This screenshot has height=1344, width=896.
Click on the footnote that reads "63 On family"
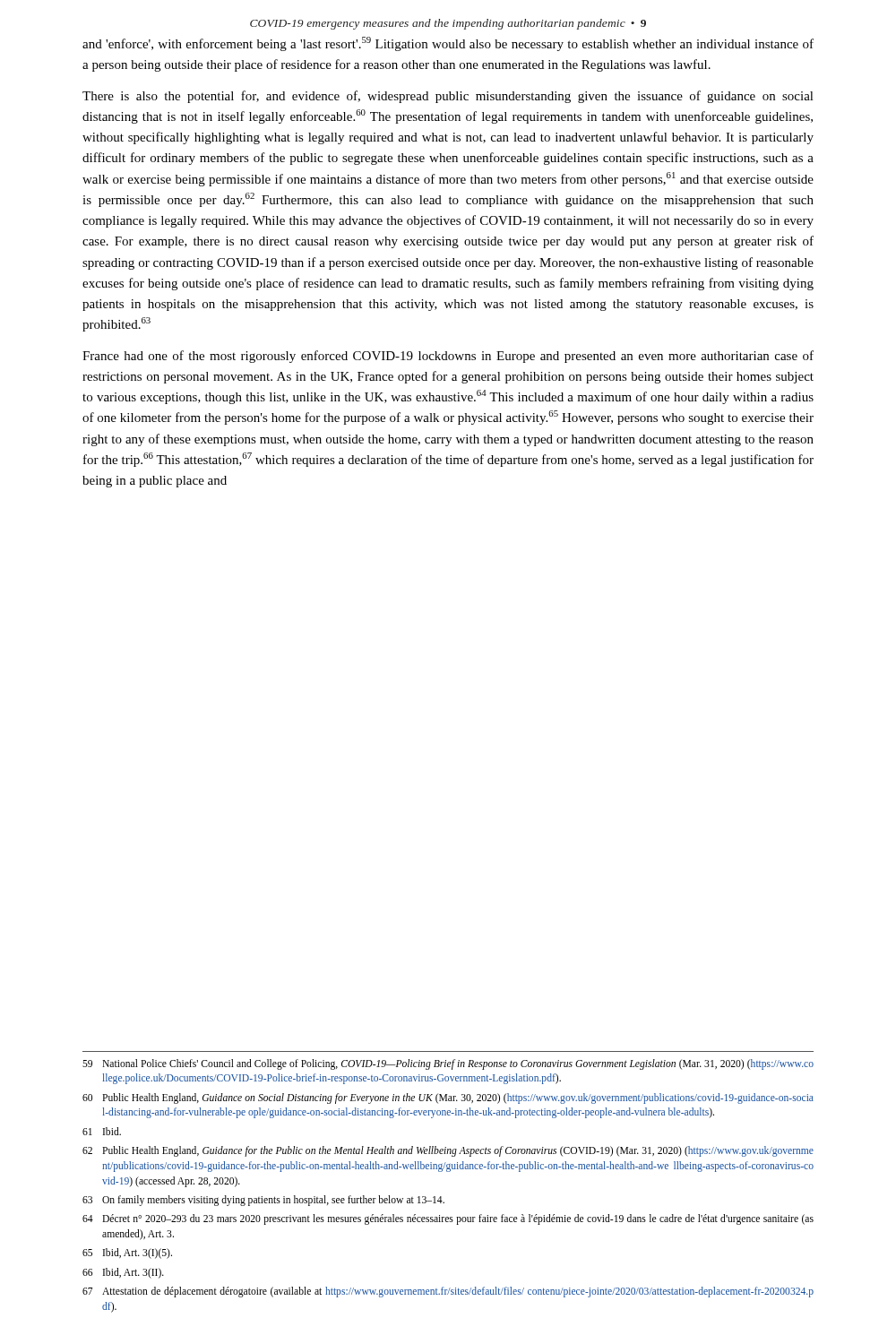tap(448, 1201)
